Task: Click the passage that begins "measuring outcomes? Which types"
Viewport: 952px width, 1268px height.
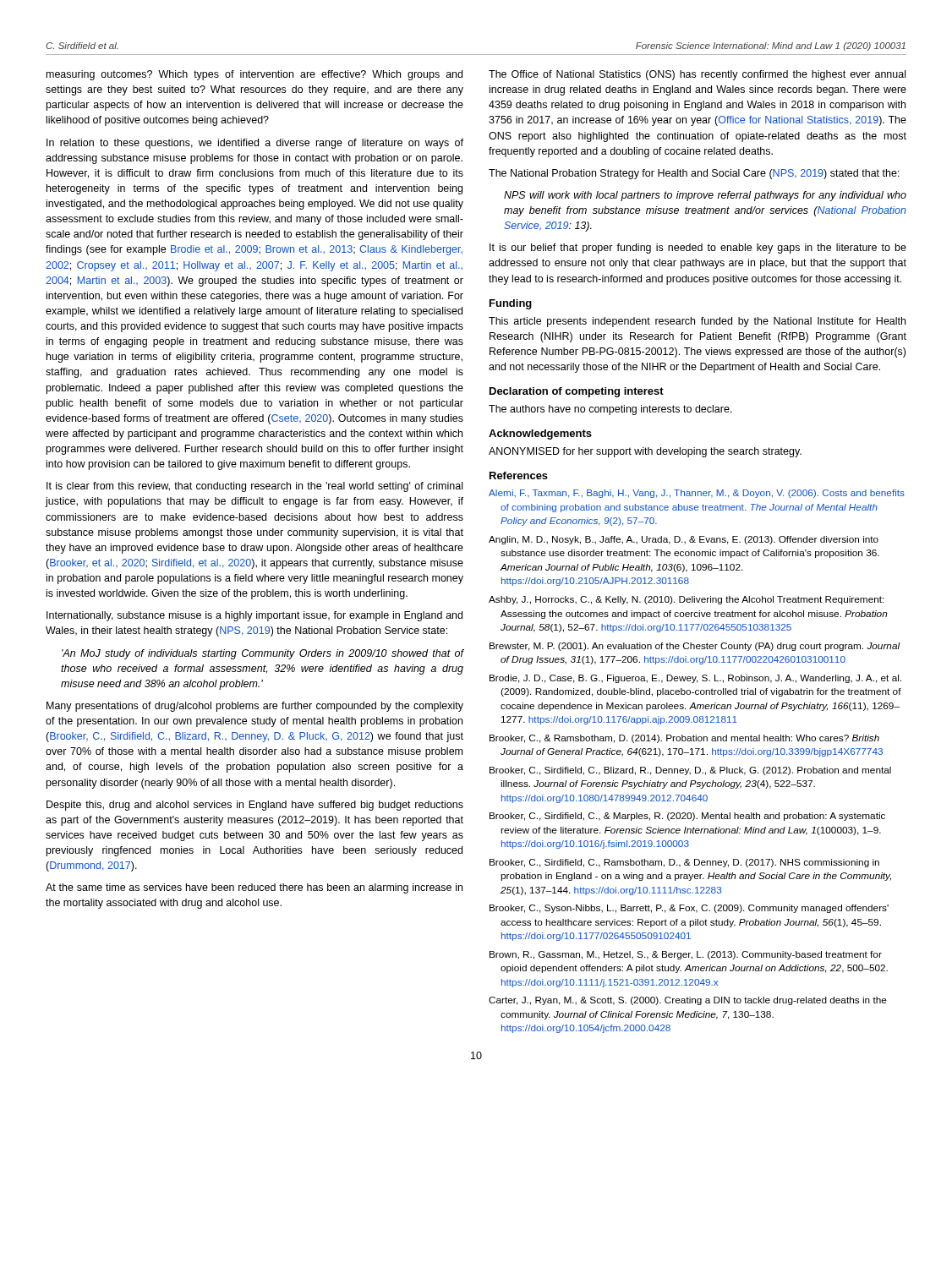Action: click(255, 97)
